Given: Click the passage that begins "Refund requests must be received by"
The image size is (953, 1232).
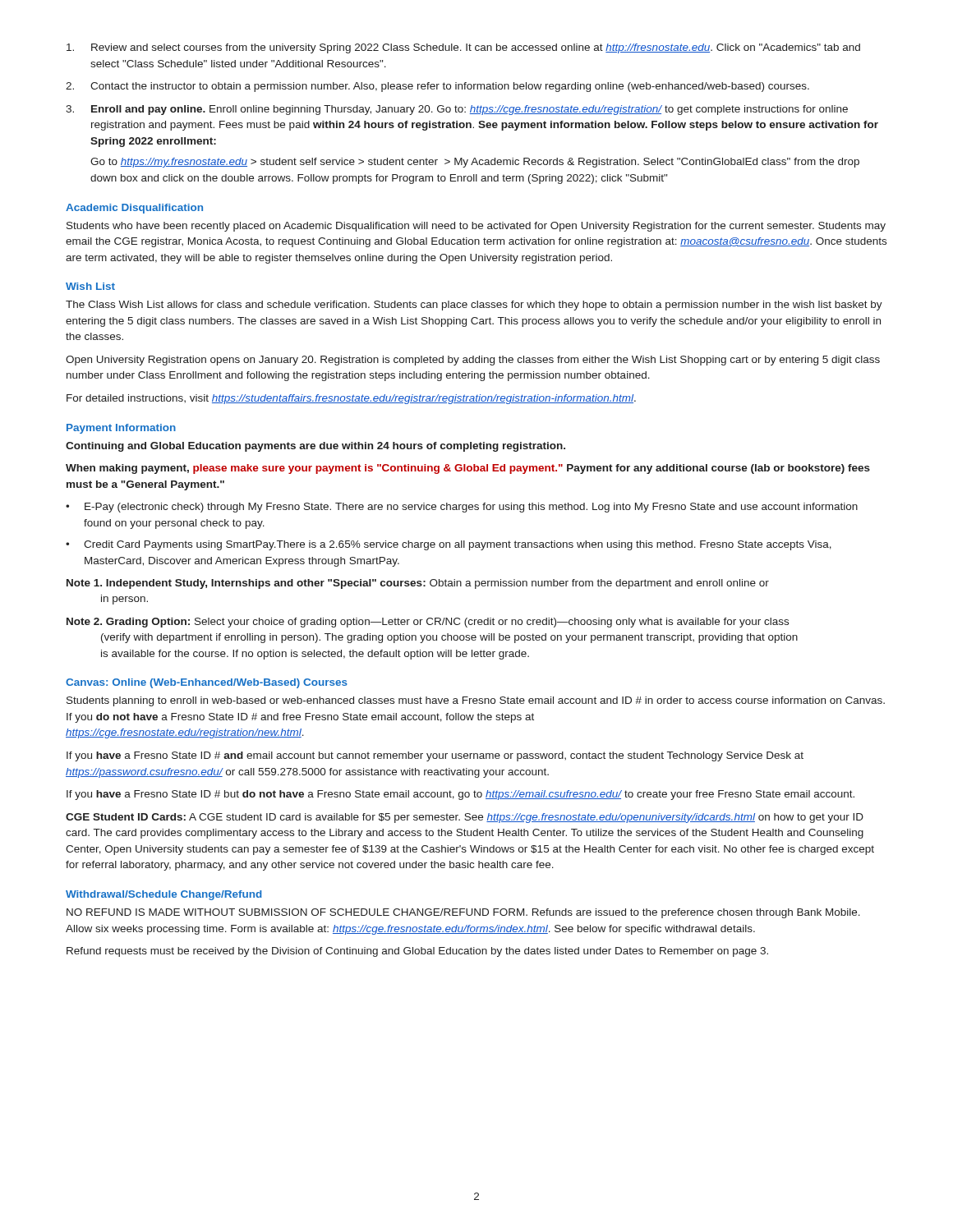Looking at the screenshot, I should (x=417, y=951).
